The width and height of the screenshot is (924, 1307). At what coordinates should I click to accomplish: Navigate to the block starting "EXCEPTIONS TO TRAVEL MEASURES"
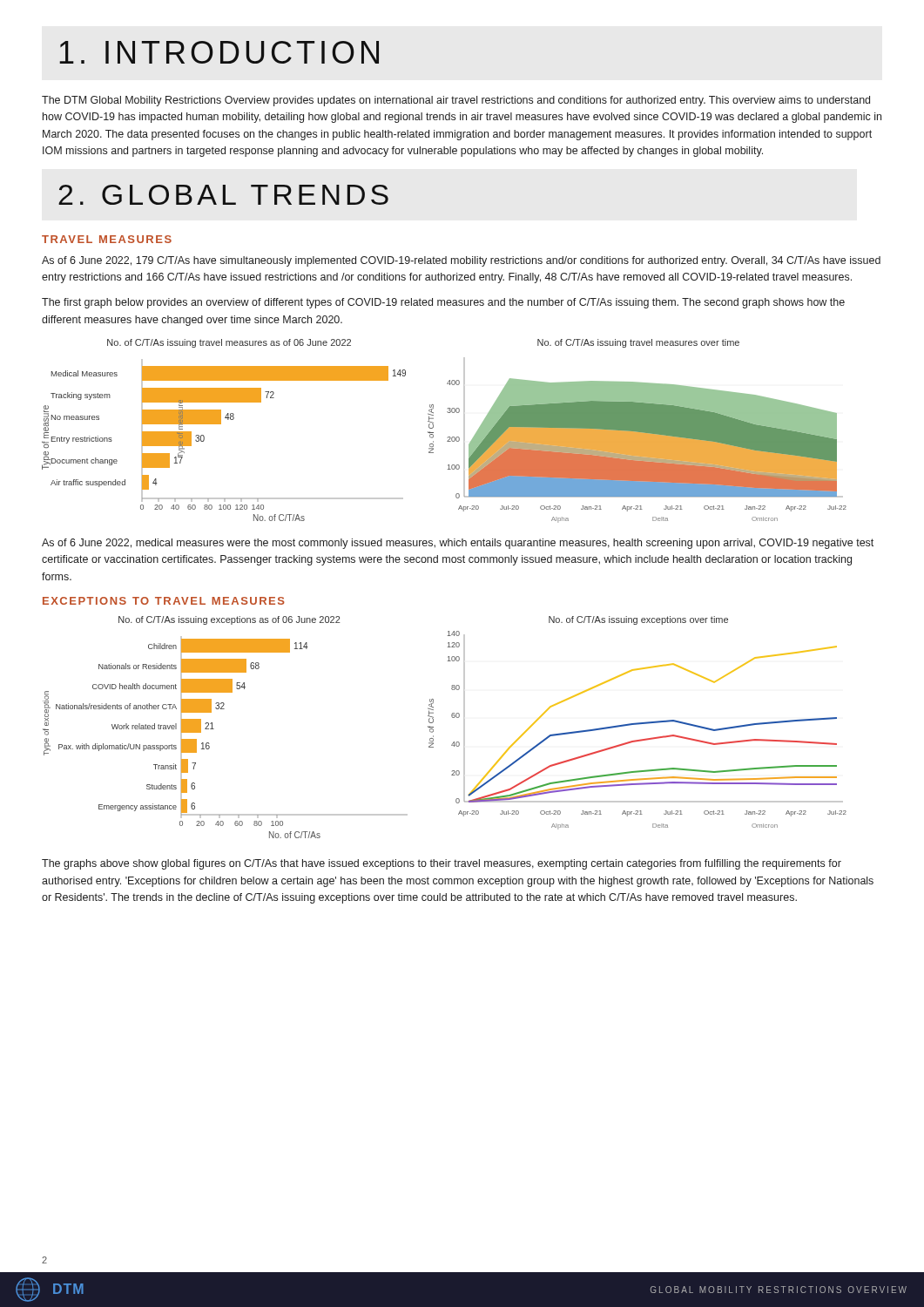(164, 601)
